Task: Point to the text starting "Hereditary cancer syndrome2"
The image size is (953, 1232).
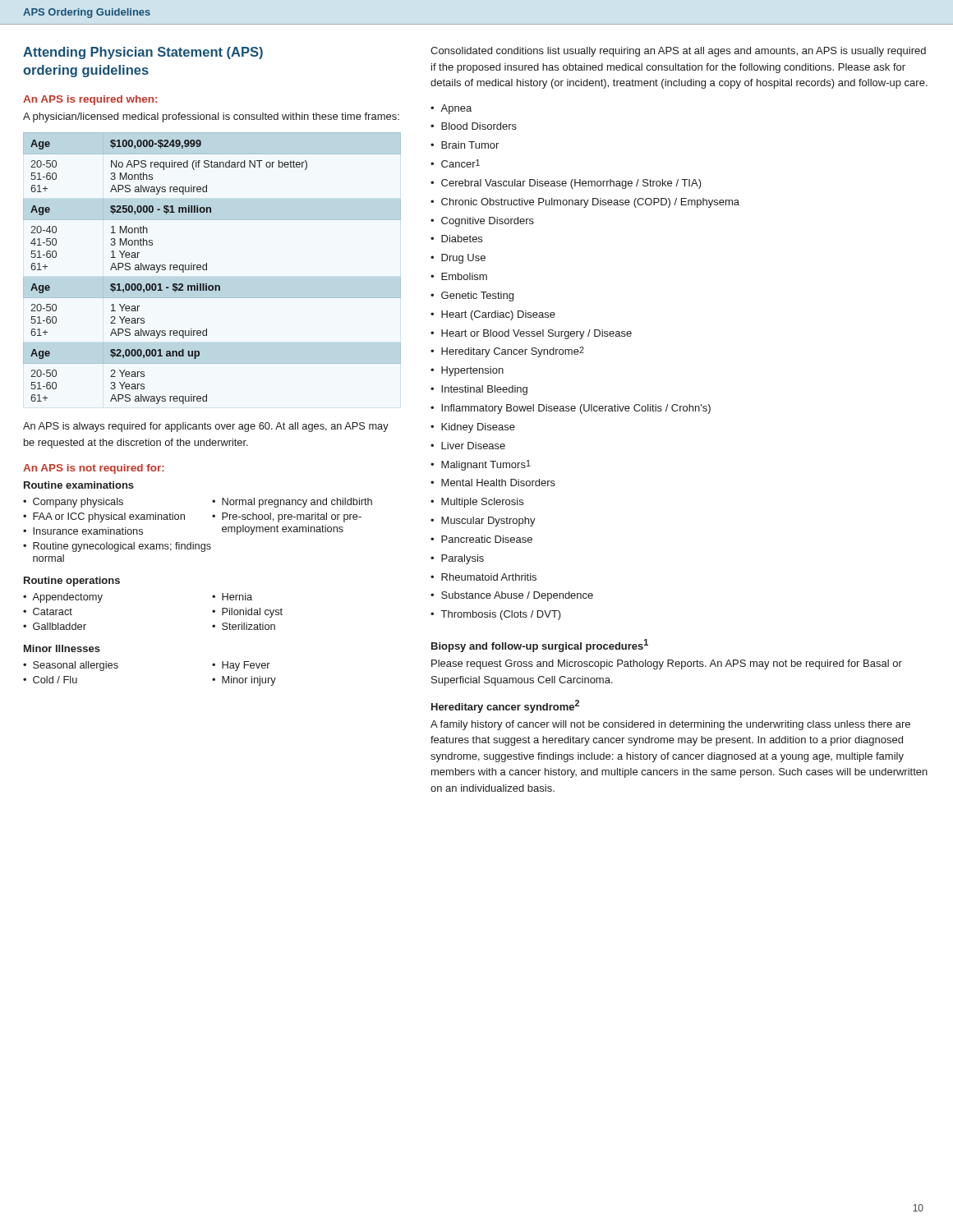Action: click(505, 705)
